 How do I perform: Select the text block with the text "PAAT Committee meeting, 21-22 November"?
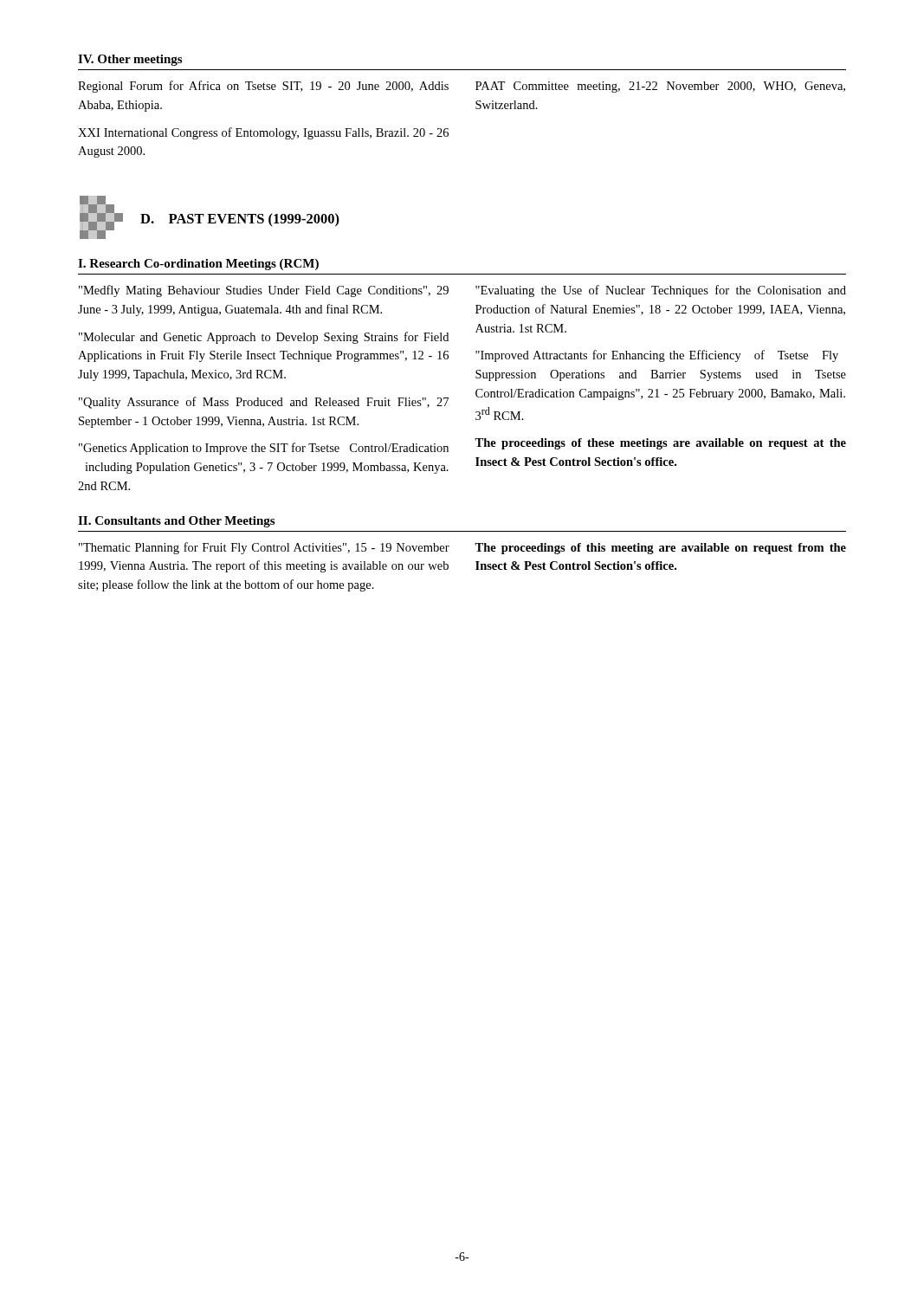[661, 95]
